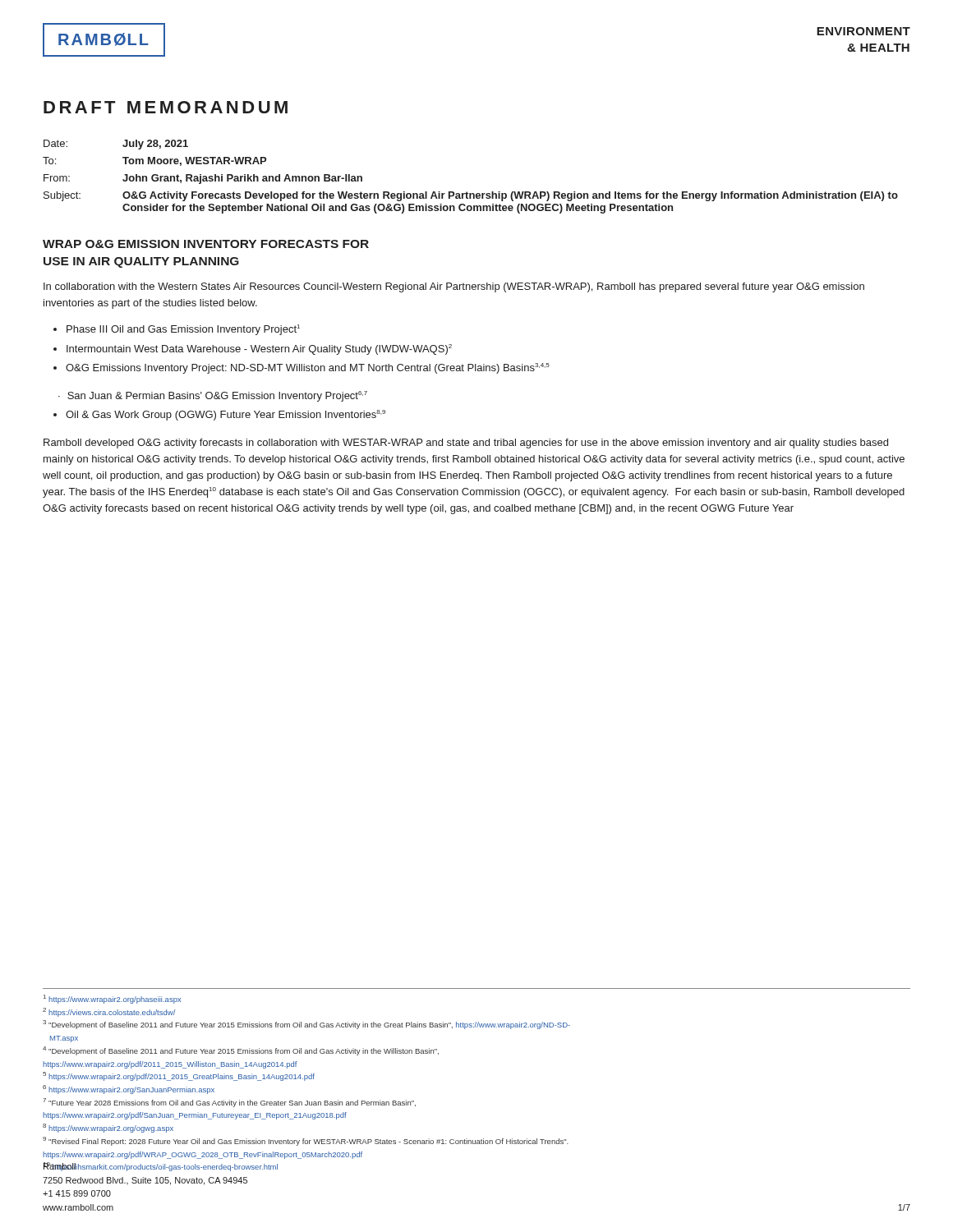Where is the section header that starts "WRAP O&G EMISSION INVENTORY"?
This screenshot has width=953, height=1232.
[206, 252]
